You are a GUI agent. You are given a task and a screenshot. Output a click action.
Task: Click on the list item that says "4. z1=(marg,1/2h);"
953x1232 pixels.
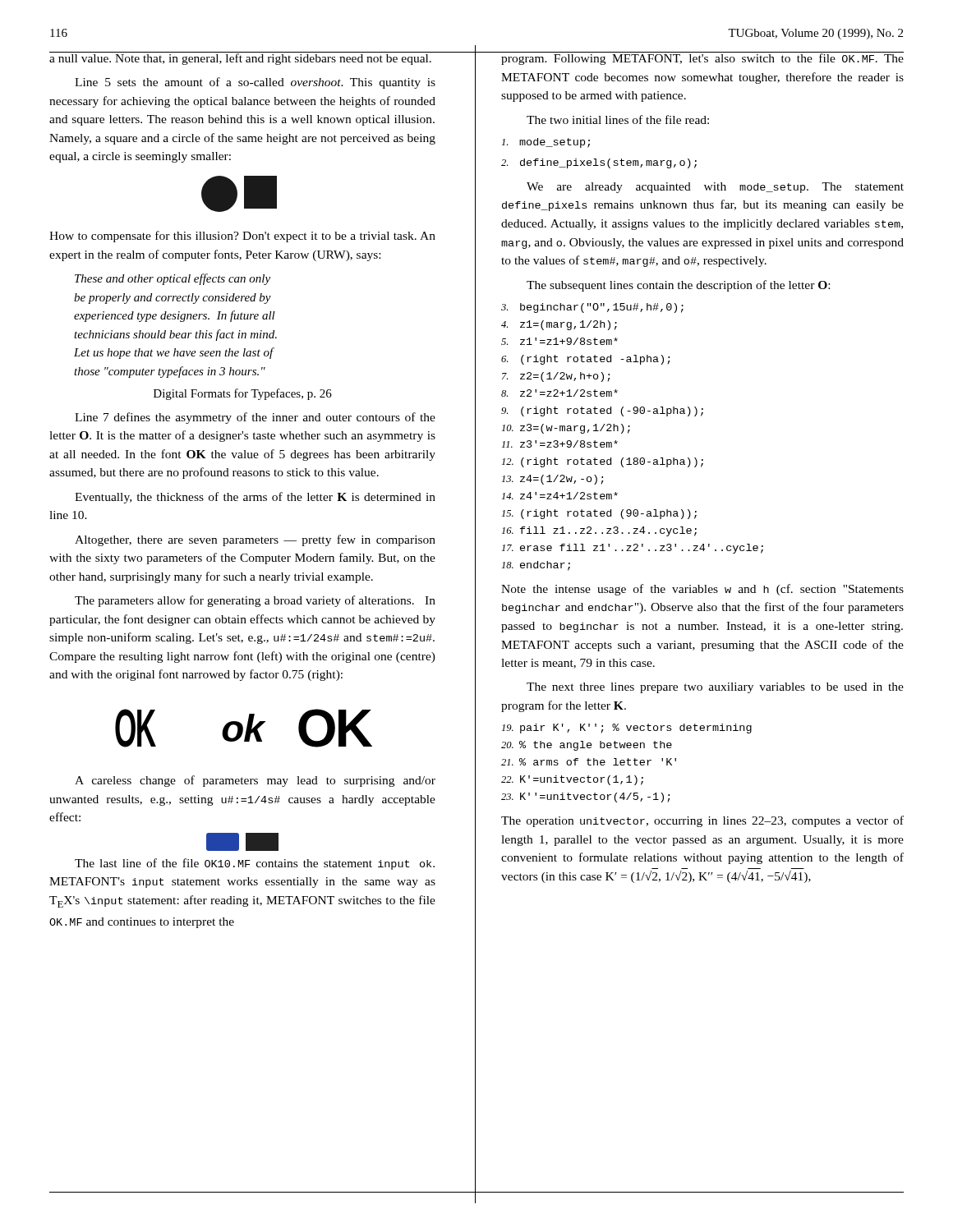560,326
